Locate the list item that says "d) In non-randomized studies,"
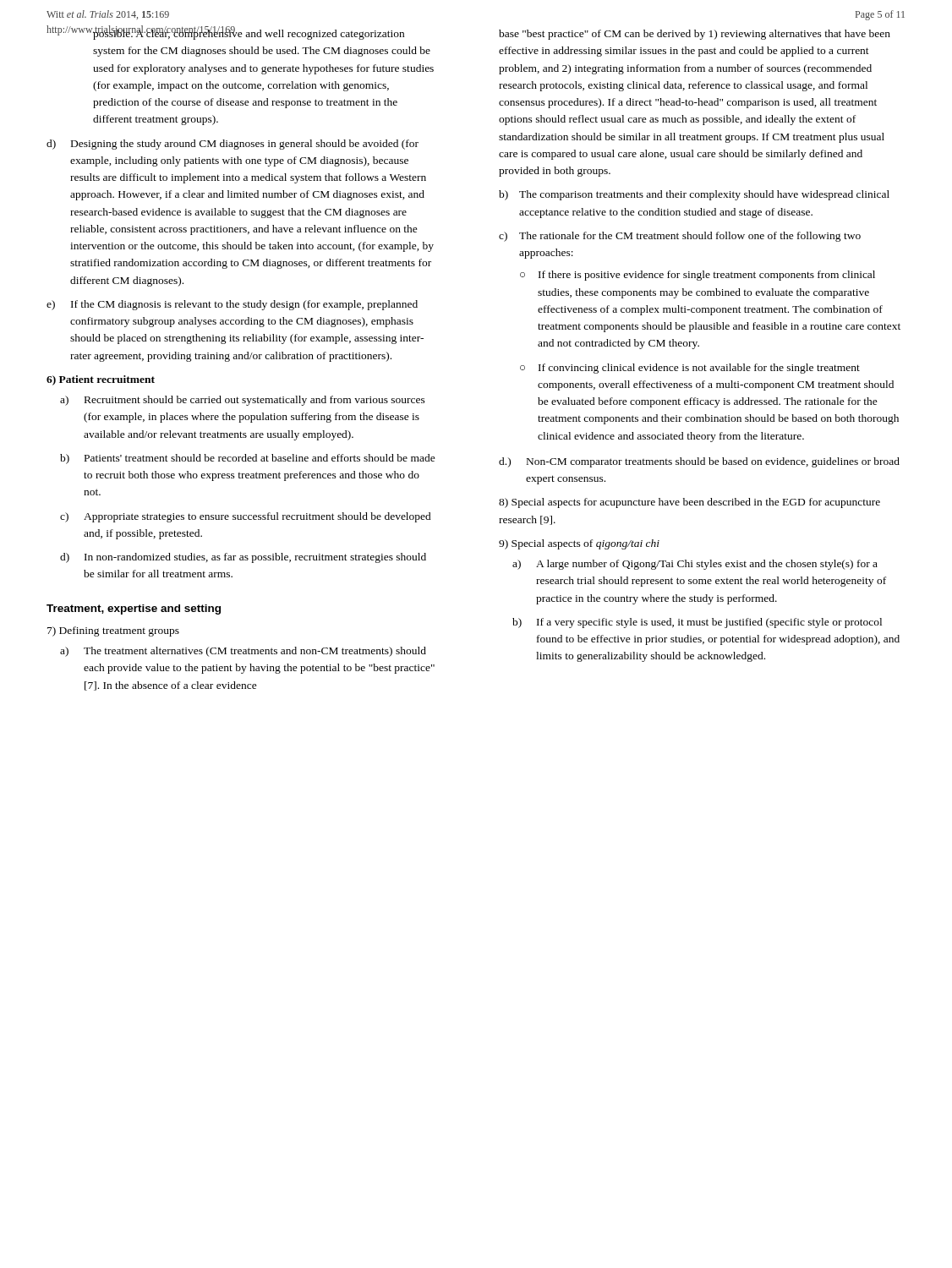This screenshot has height=1268, width=952. 248,566
